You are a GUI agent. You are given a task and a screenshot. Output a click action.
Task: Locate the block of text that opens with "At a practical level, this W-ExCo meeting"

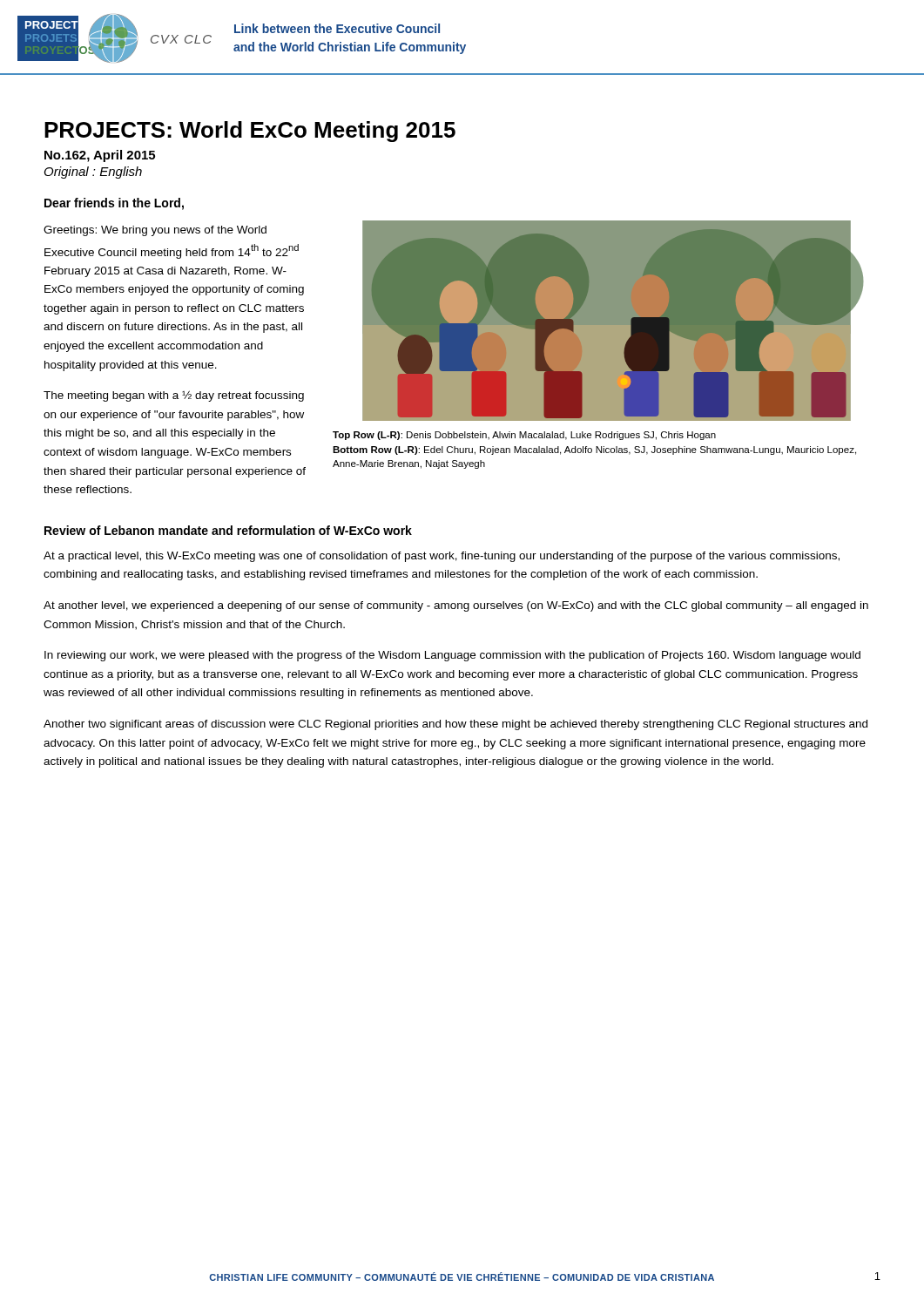442,565
